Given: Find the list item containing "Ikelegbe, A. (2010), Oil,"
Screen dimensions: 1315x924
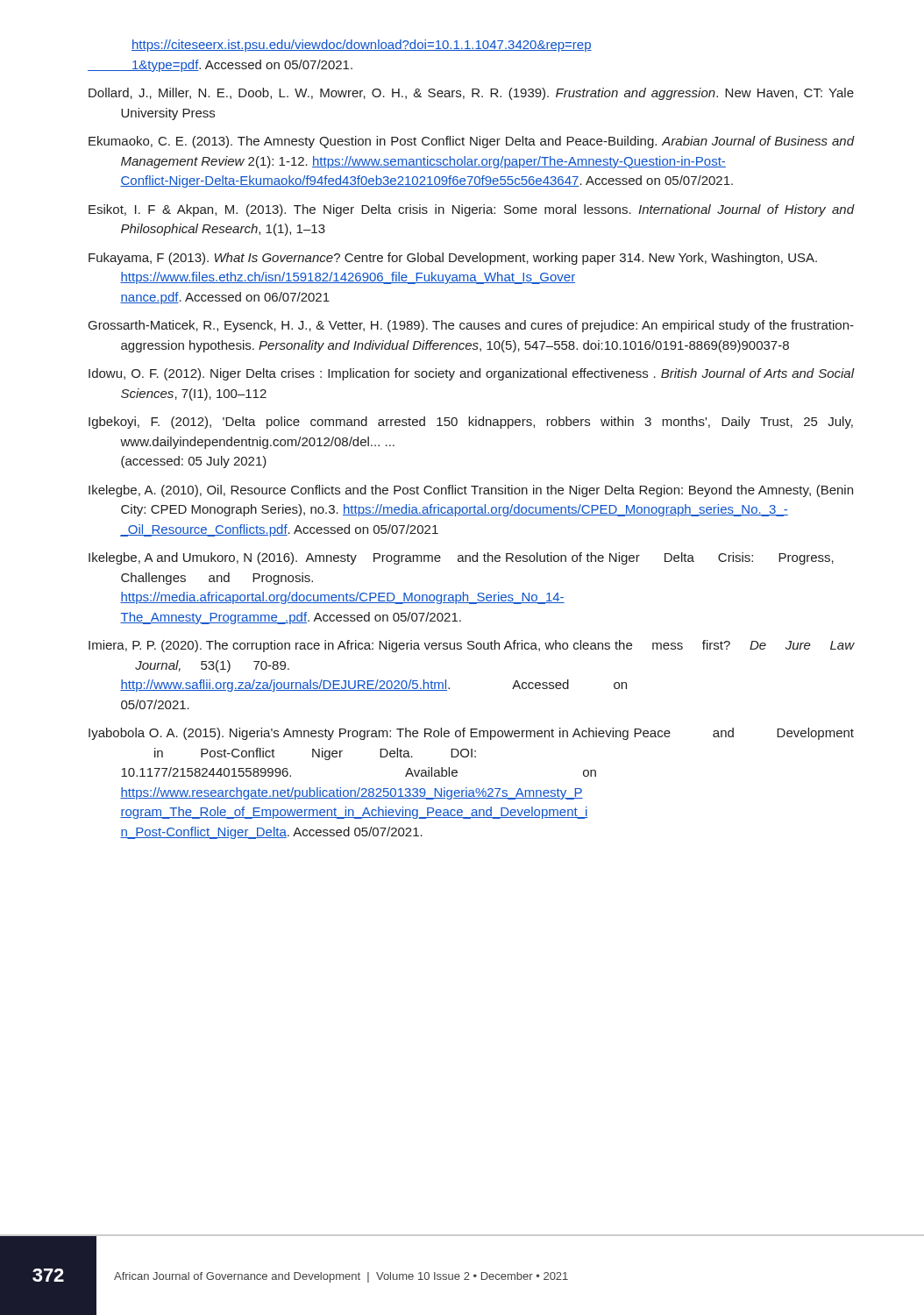Looking at the screenshot, I should [x=471, y=509].
